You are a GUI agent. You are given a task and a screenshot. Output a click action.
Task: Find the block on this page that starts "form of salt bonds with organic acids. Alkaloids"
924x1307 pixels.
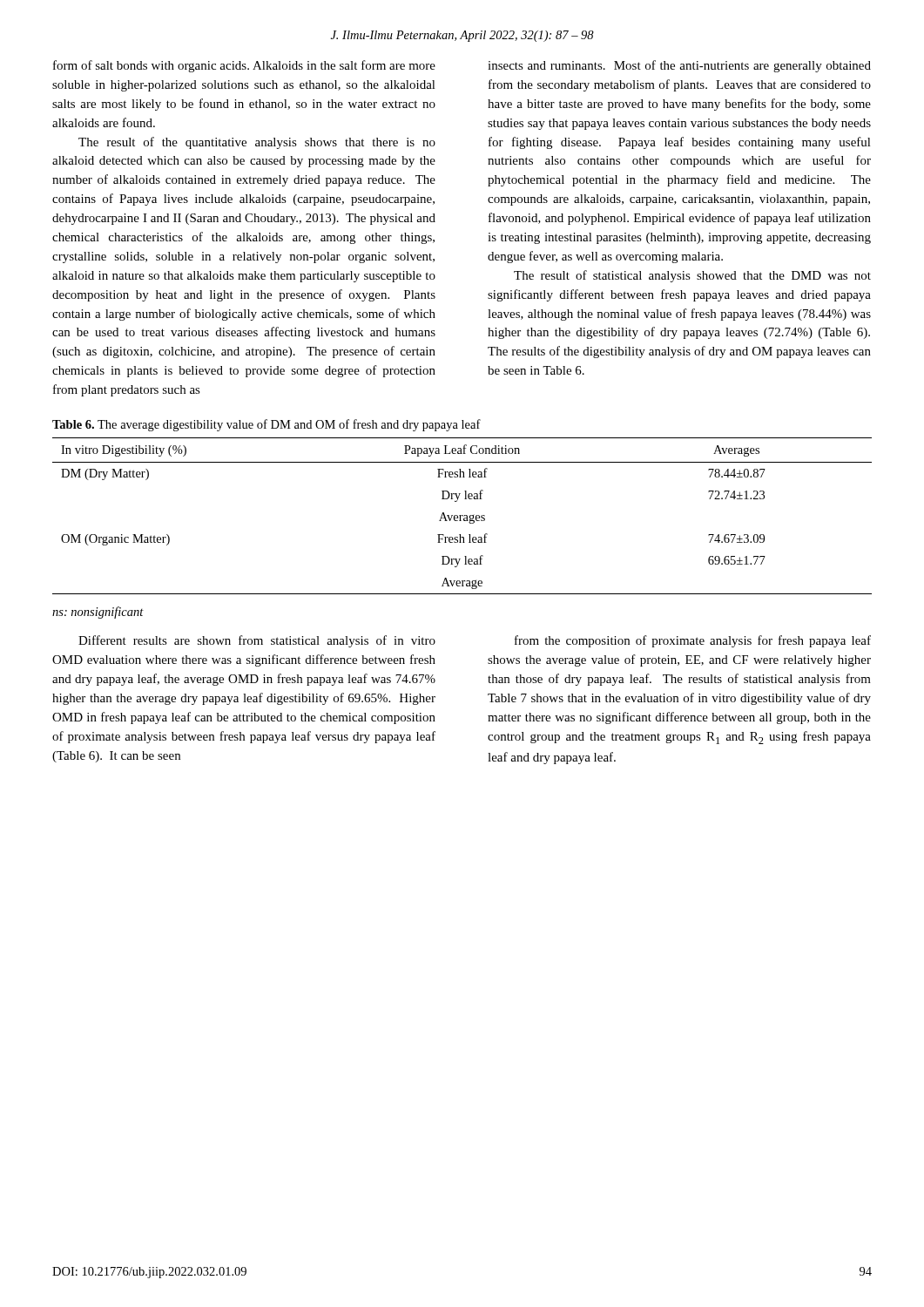(244, 228)
